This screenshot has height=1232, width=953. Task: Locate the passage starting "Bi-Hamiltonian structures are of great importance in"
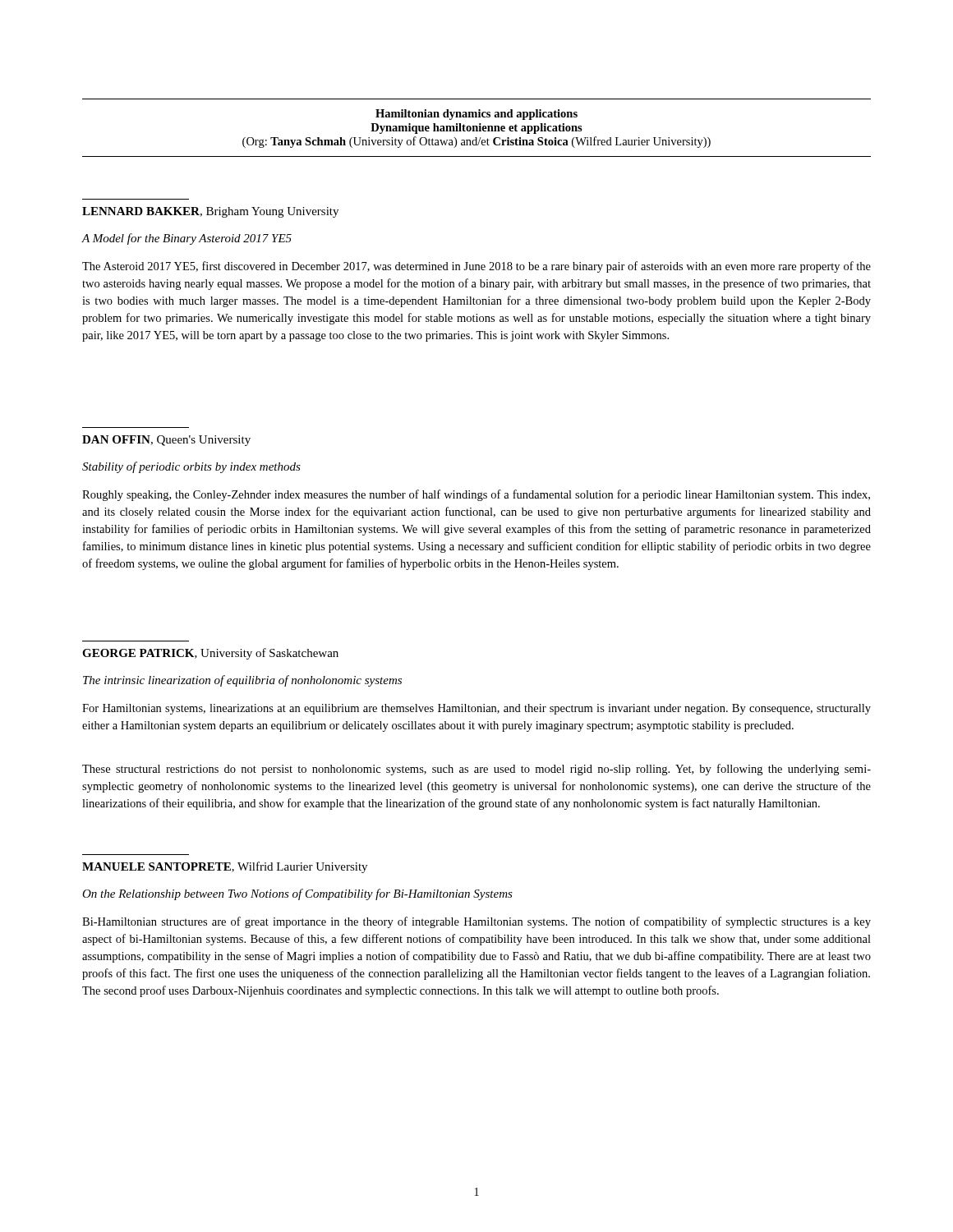coord(476,956)
